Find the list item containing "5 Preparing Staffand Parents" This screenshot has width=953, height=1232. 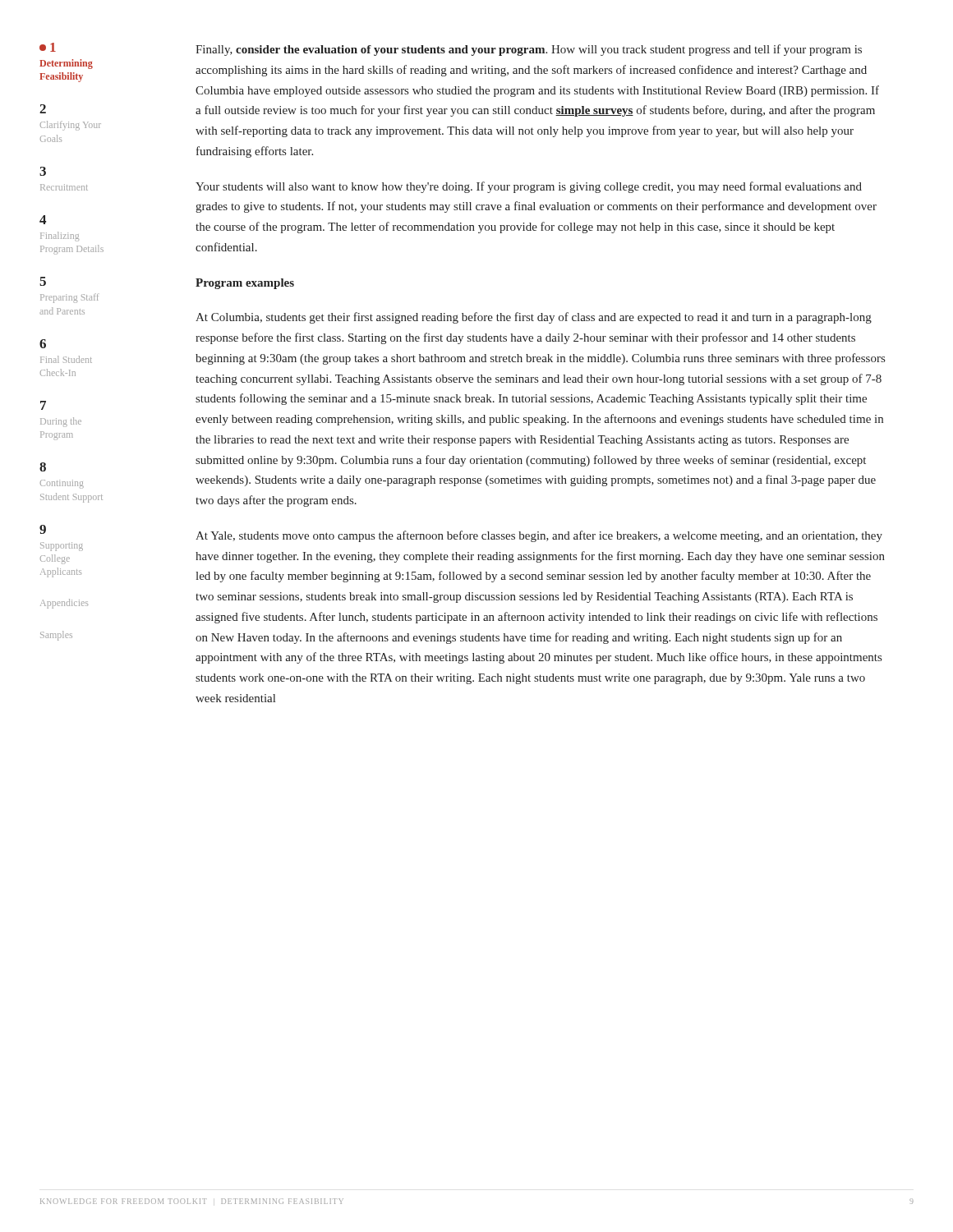[x=103, y=296]
